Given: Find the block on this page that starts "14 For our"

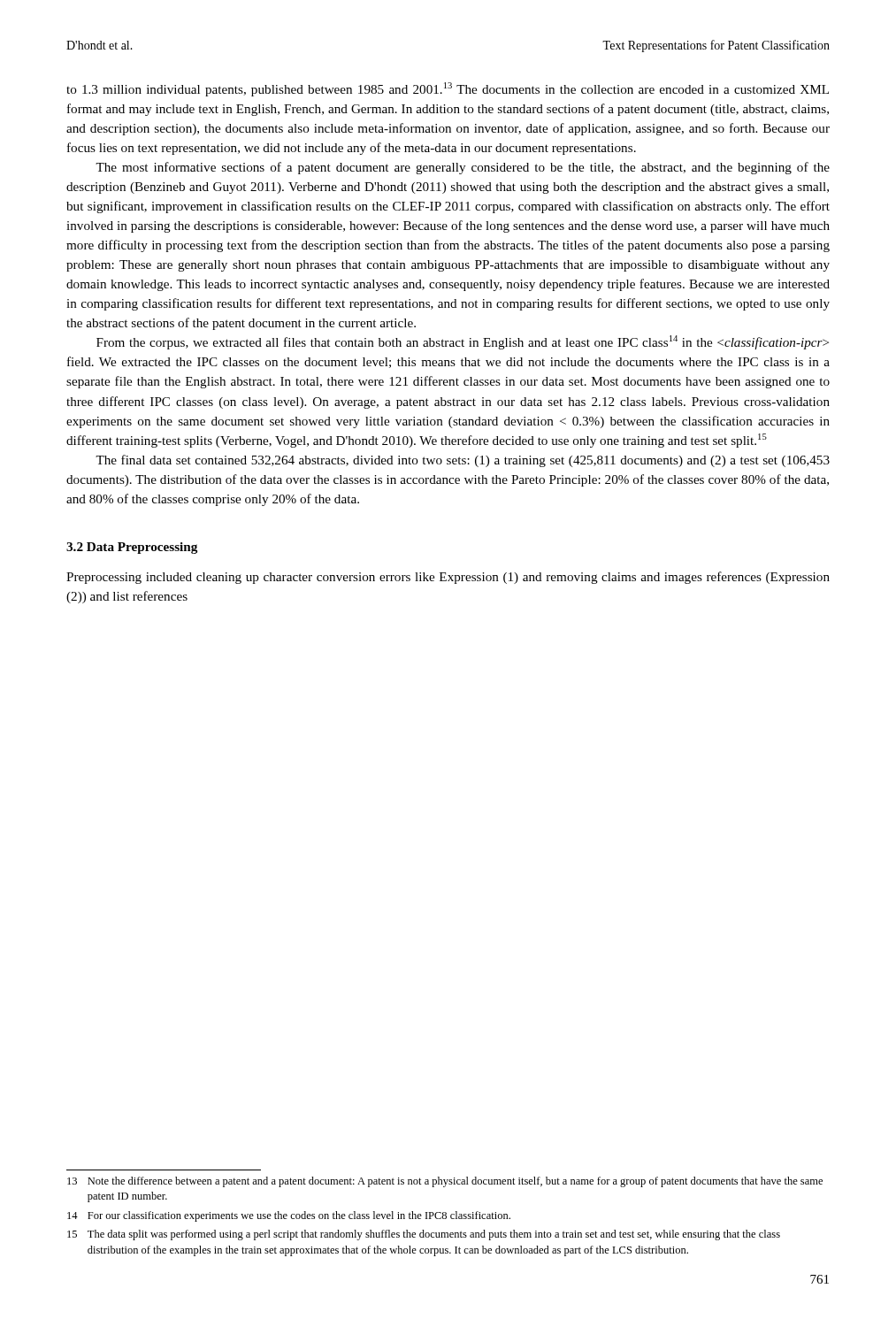Looking at the screenshot, I should [289, 1216].
